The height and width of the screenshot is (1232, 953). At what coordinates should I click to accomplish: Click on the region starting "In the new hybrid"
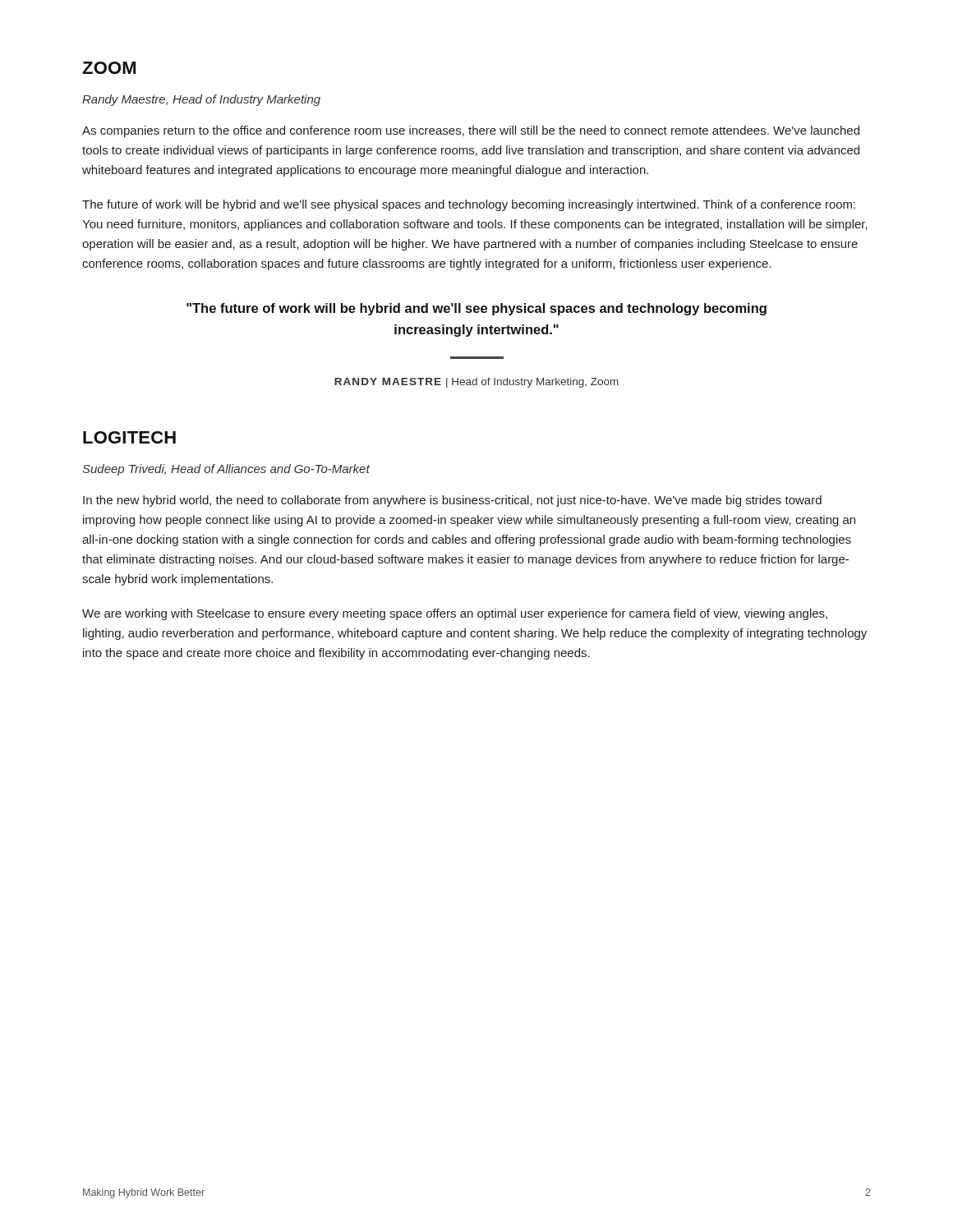(x=476, y=540)
